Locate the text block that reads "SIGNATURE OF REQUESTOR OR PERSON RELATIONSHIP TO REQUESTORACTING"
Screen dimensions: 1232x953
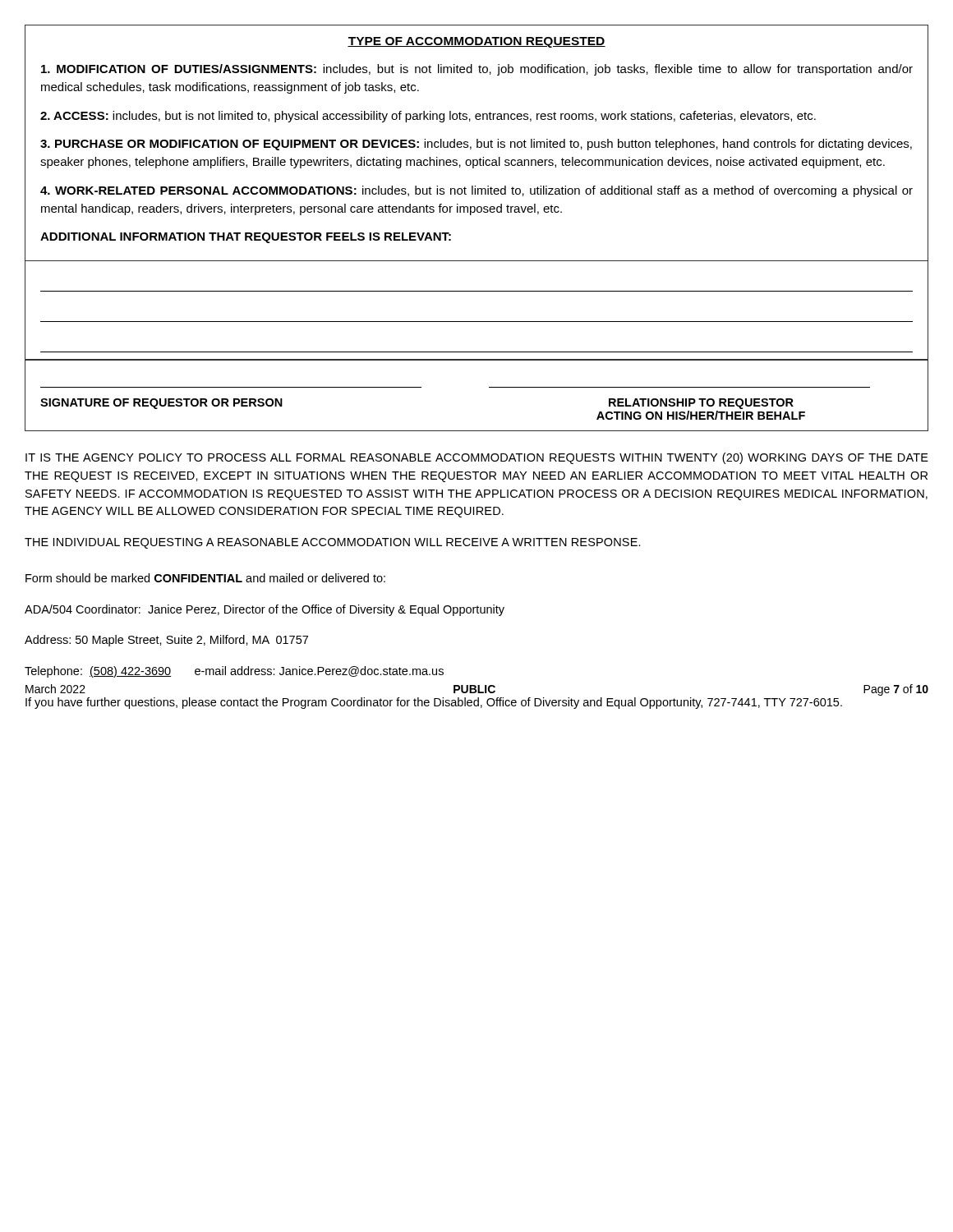(x=476, y=395)
